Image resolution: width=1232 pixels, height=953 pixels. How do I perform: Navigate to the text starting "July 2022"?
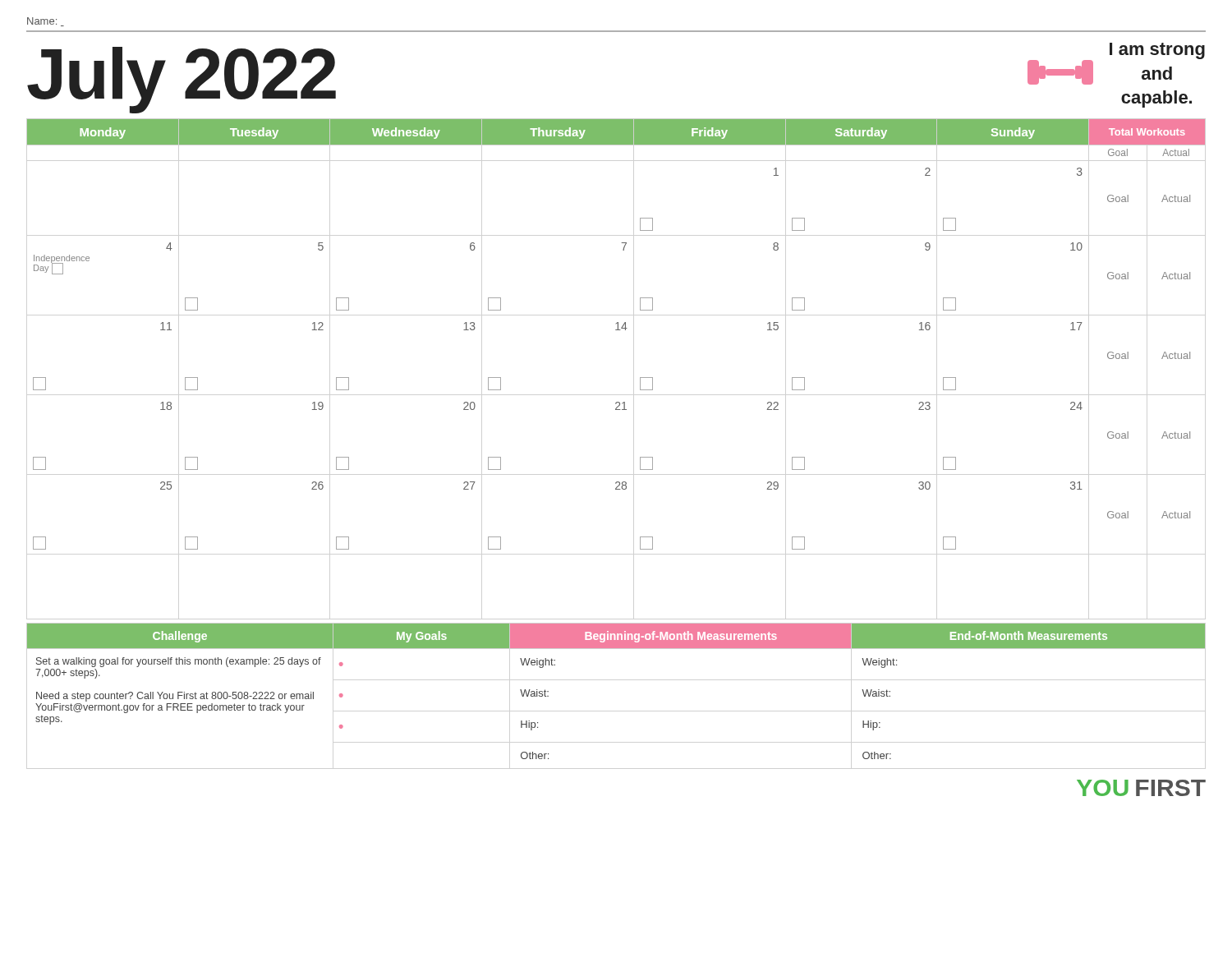point(182,74)
